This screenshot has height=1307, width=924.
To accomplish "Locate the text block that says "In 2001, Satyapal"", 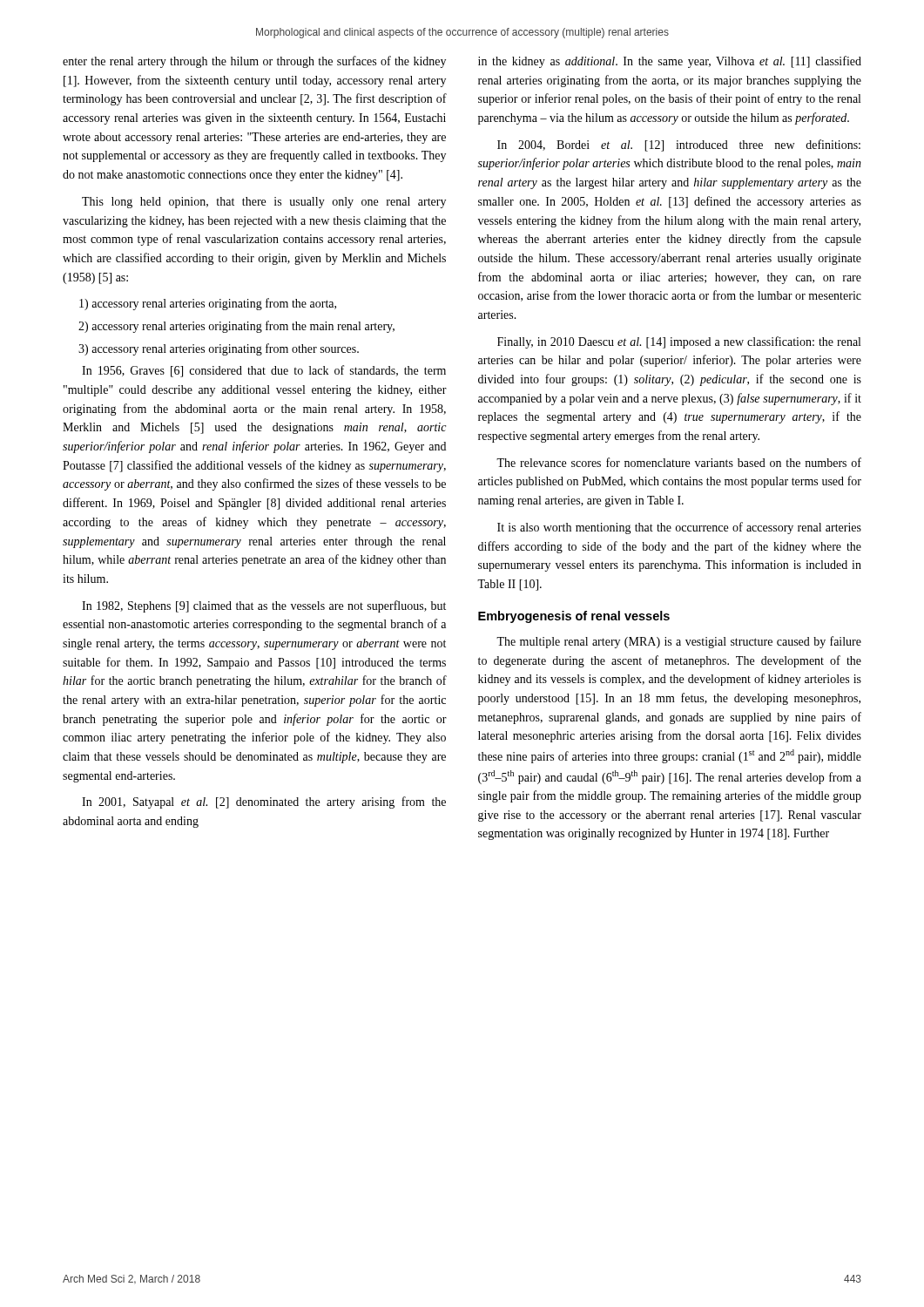I will (x=255, y=812).
